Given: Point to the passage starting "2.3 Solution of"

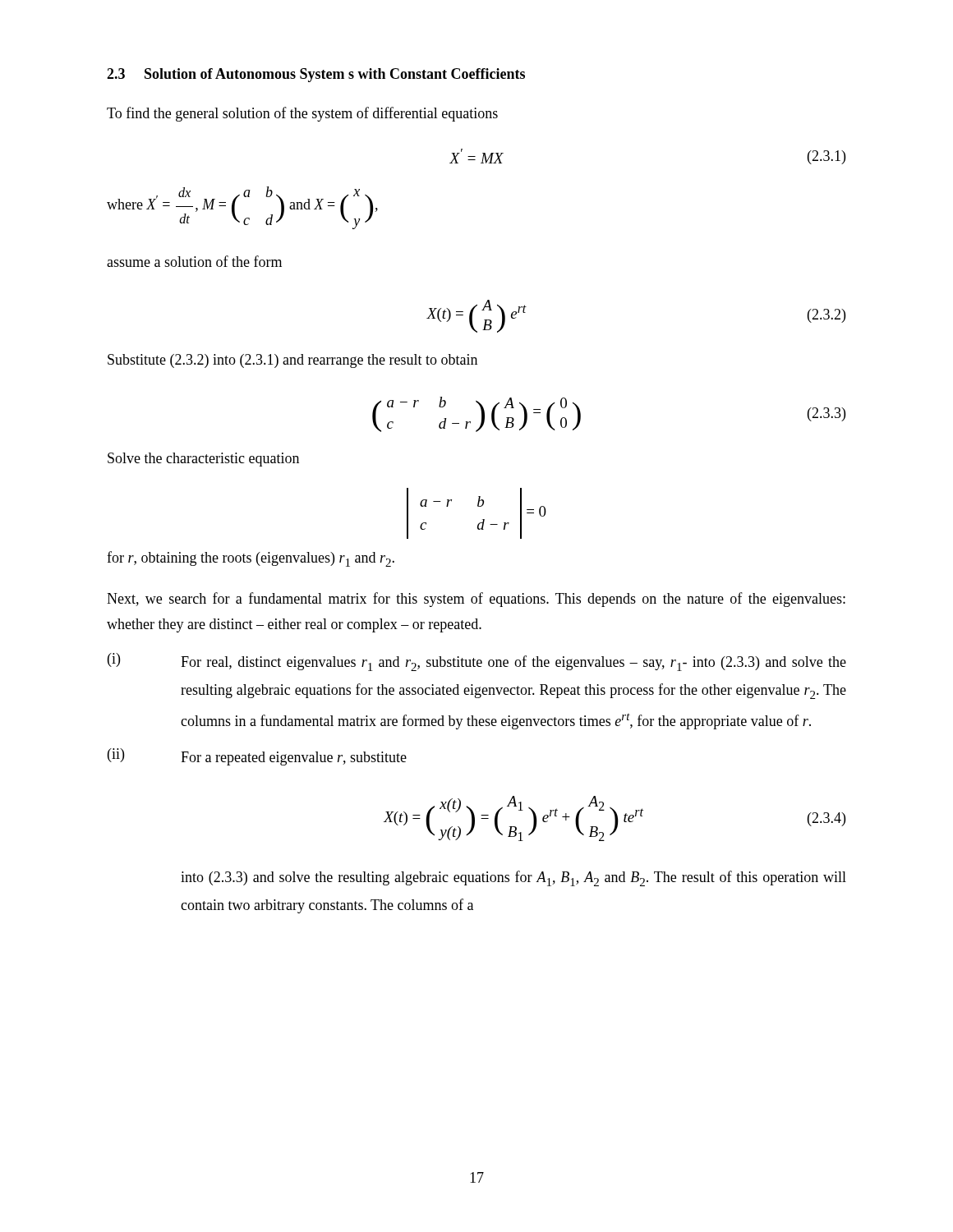Looking at the screenshot, I should click(316, 74).
